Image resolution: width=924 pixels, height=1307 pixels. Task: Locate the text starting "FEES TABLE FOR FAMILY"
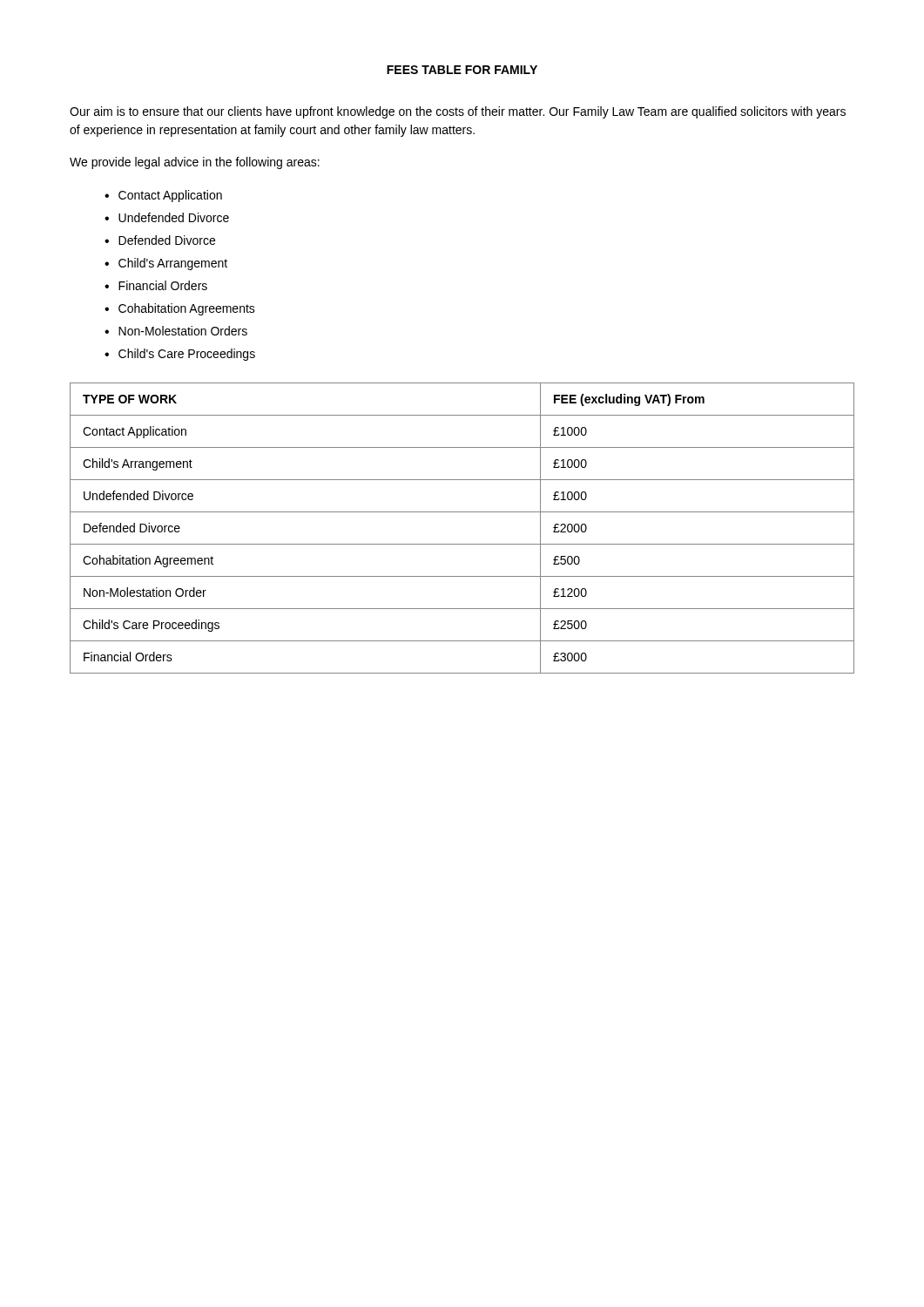[x=462, y=70]
